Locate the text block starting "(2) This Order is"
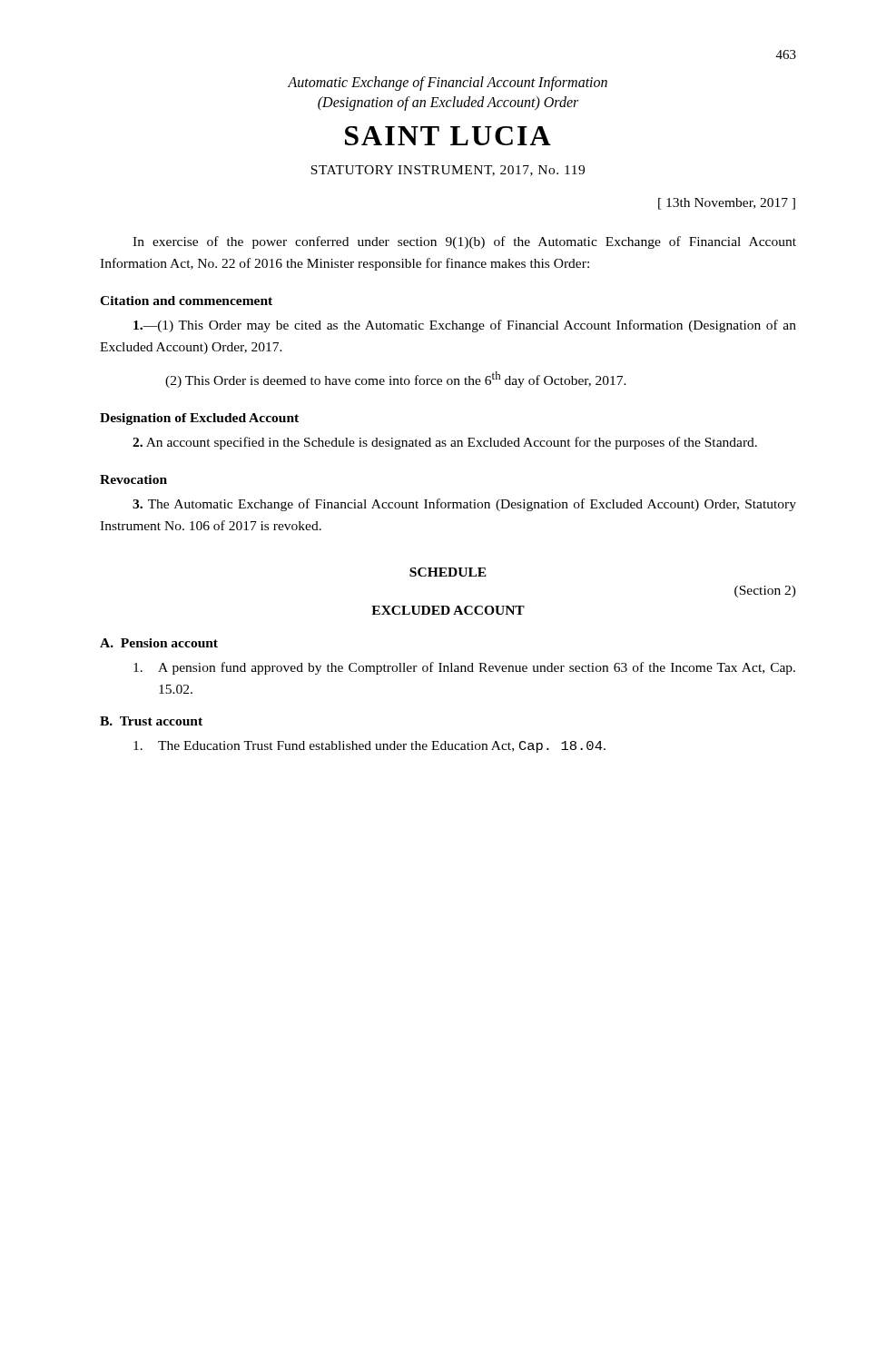This screenshot has width=896, height=1362. [x=396, y=378]
